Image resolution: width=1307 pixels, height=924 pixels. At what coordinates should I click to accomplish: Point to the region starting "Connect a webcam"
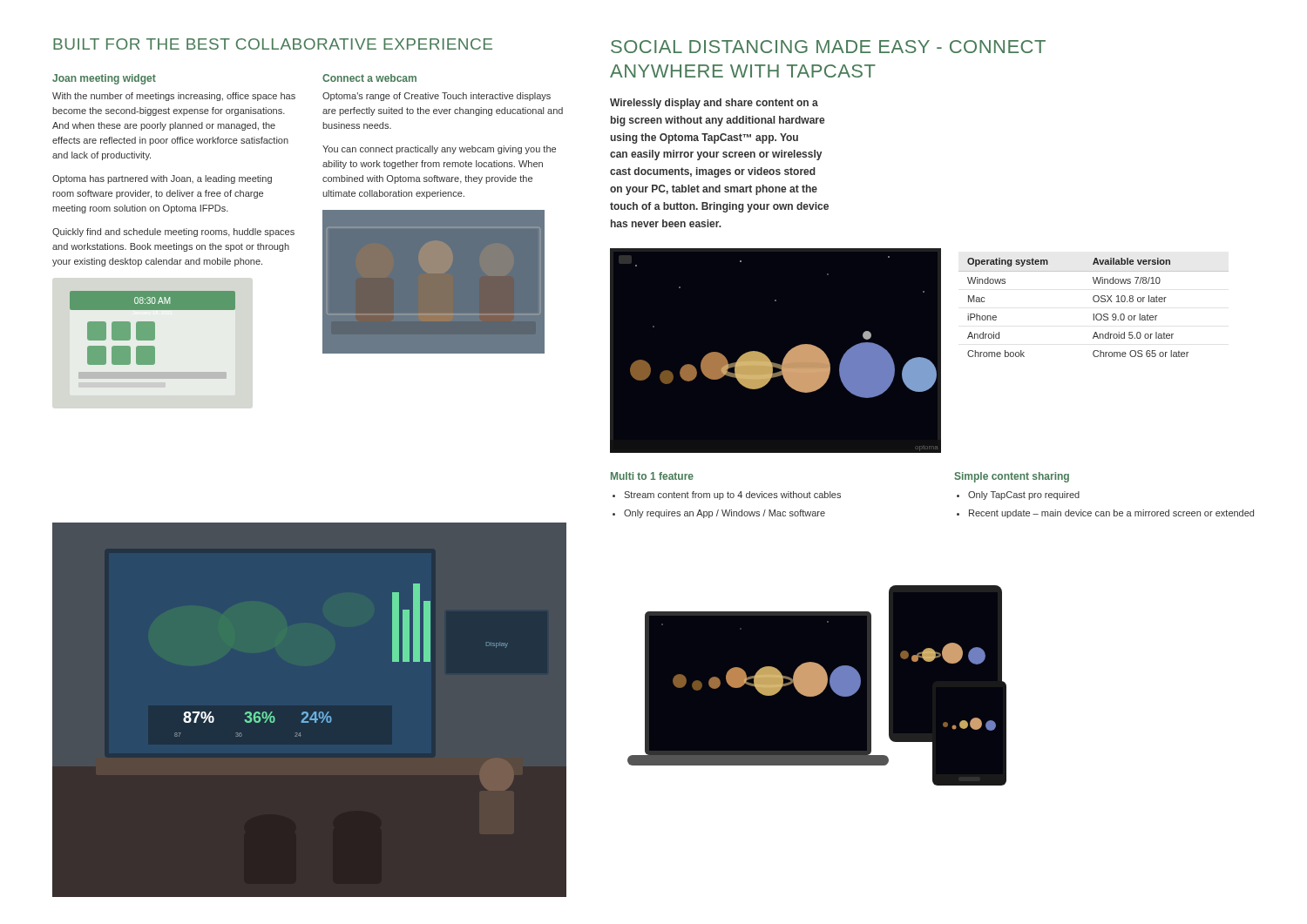pyautogui.click(x=370, y=78)
